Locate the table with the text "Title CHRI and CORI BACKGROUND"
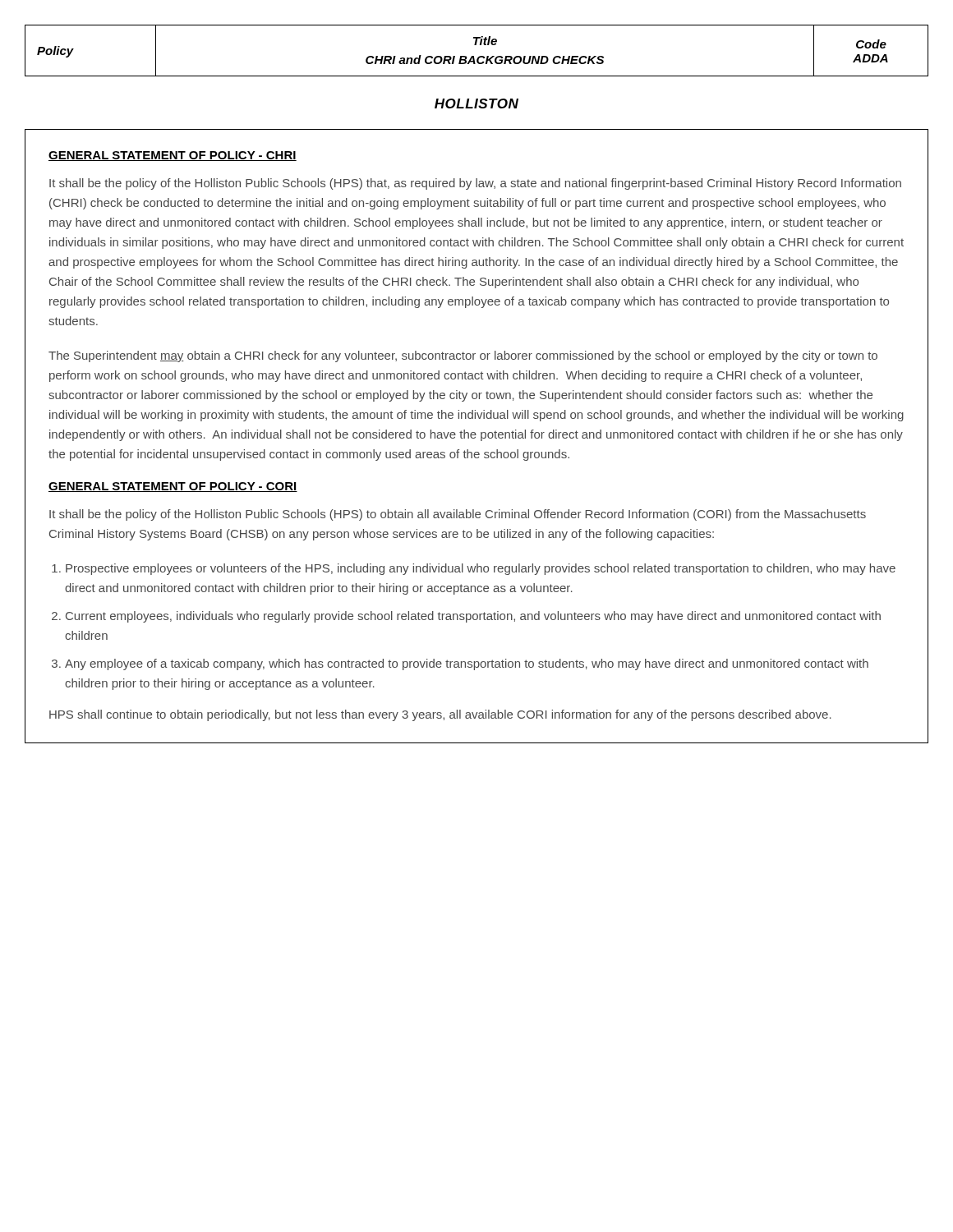953x1232 pixels. pyautogui.click(x=476, y=51)
